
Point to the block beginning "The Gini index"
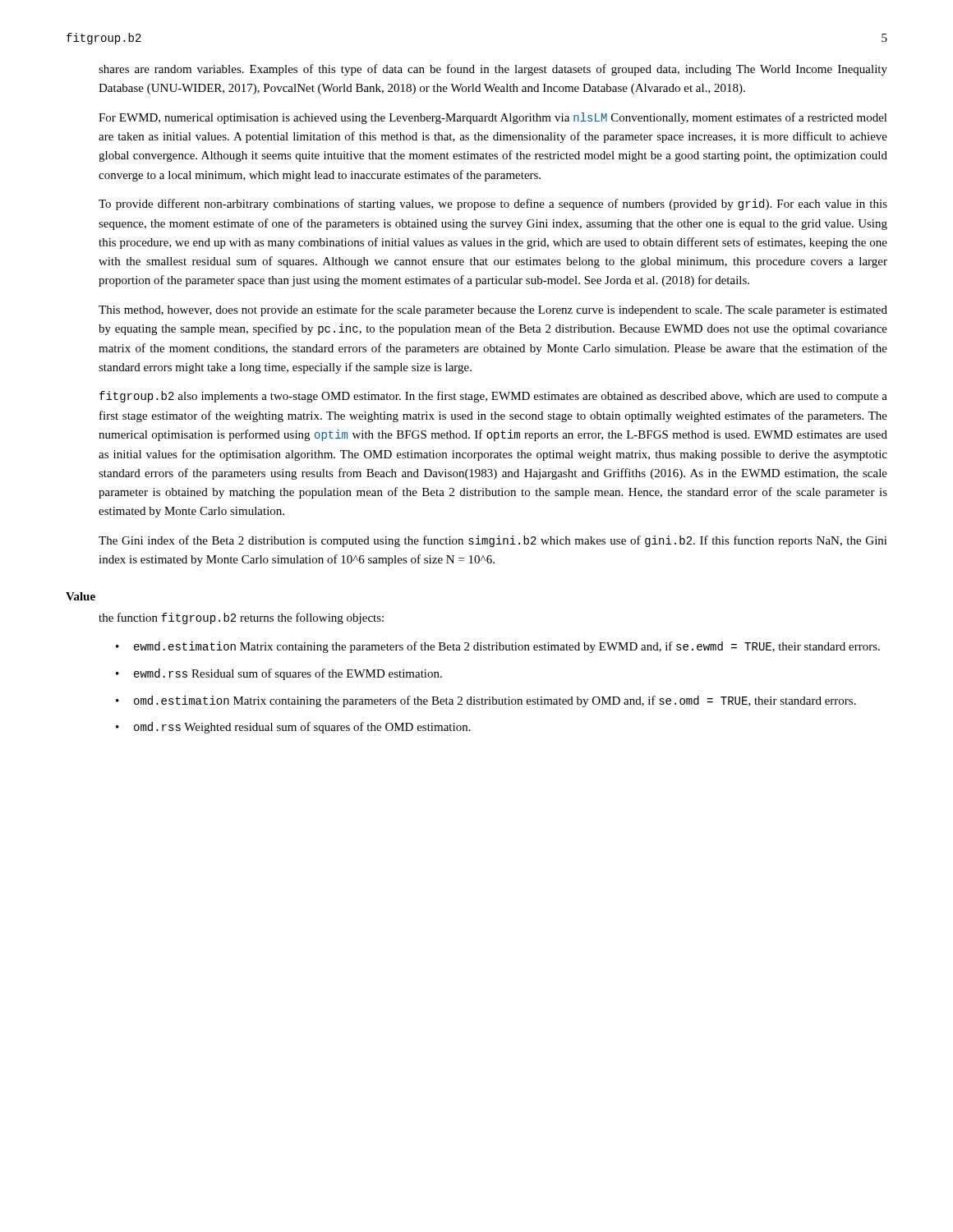(x=493, y=550)
